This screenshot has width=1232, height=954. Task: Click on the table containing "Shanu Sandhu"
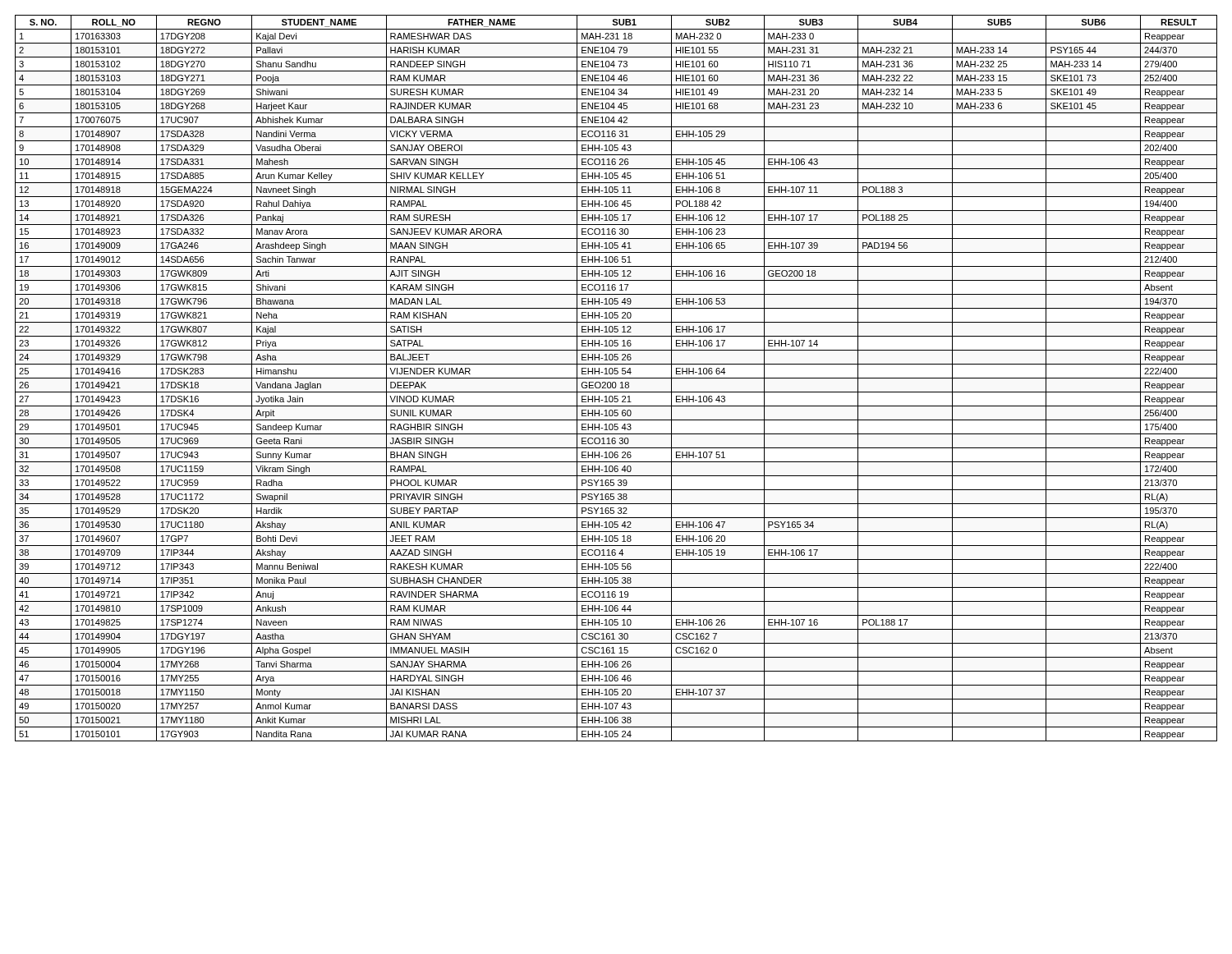(x=616, y=378)
